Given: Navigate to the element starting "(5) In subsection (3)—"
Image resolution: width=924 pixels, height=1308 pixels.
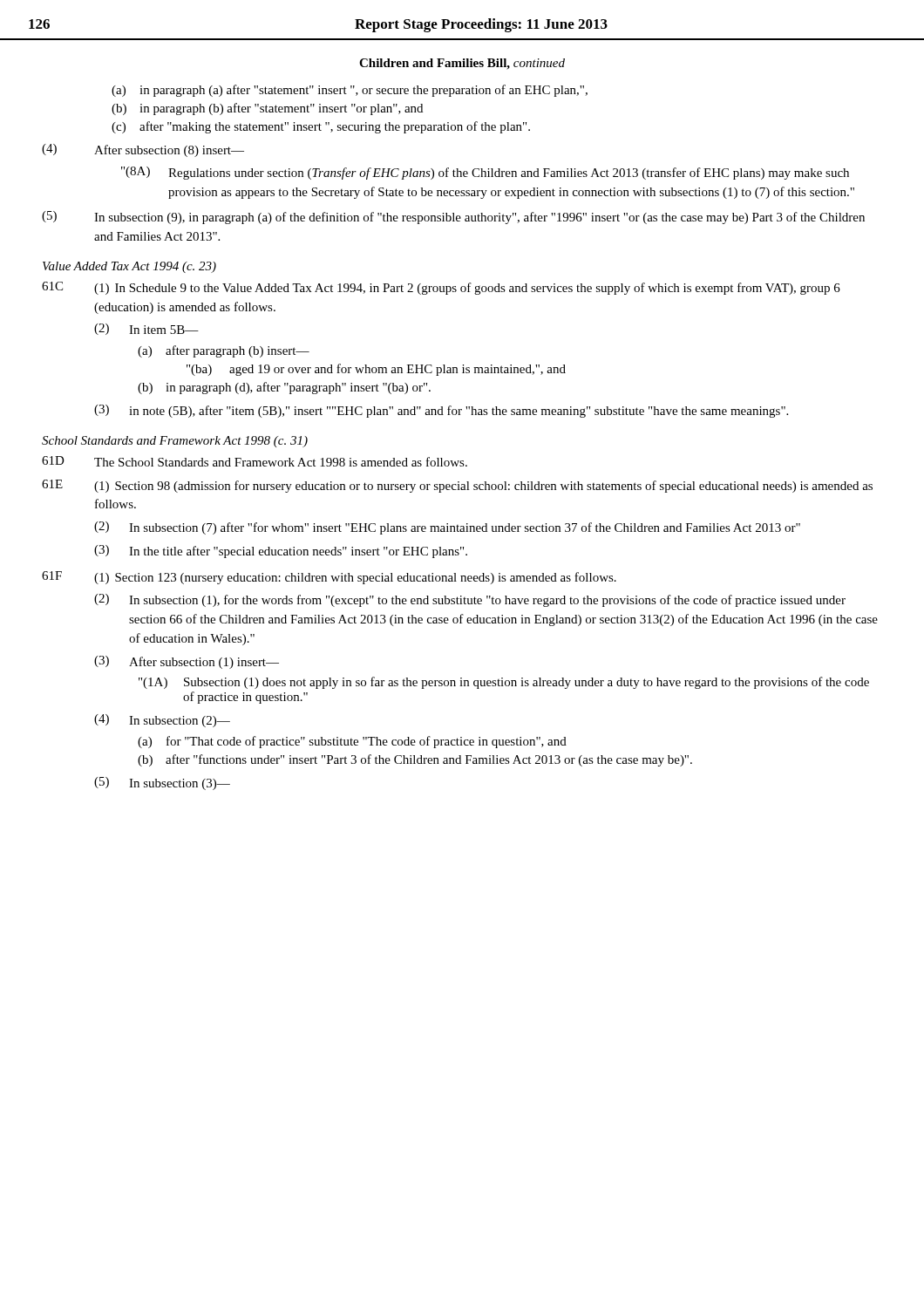Looking at the screenshot, I should [162, 783].
